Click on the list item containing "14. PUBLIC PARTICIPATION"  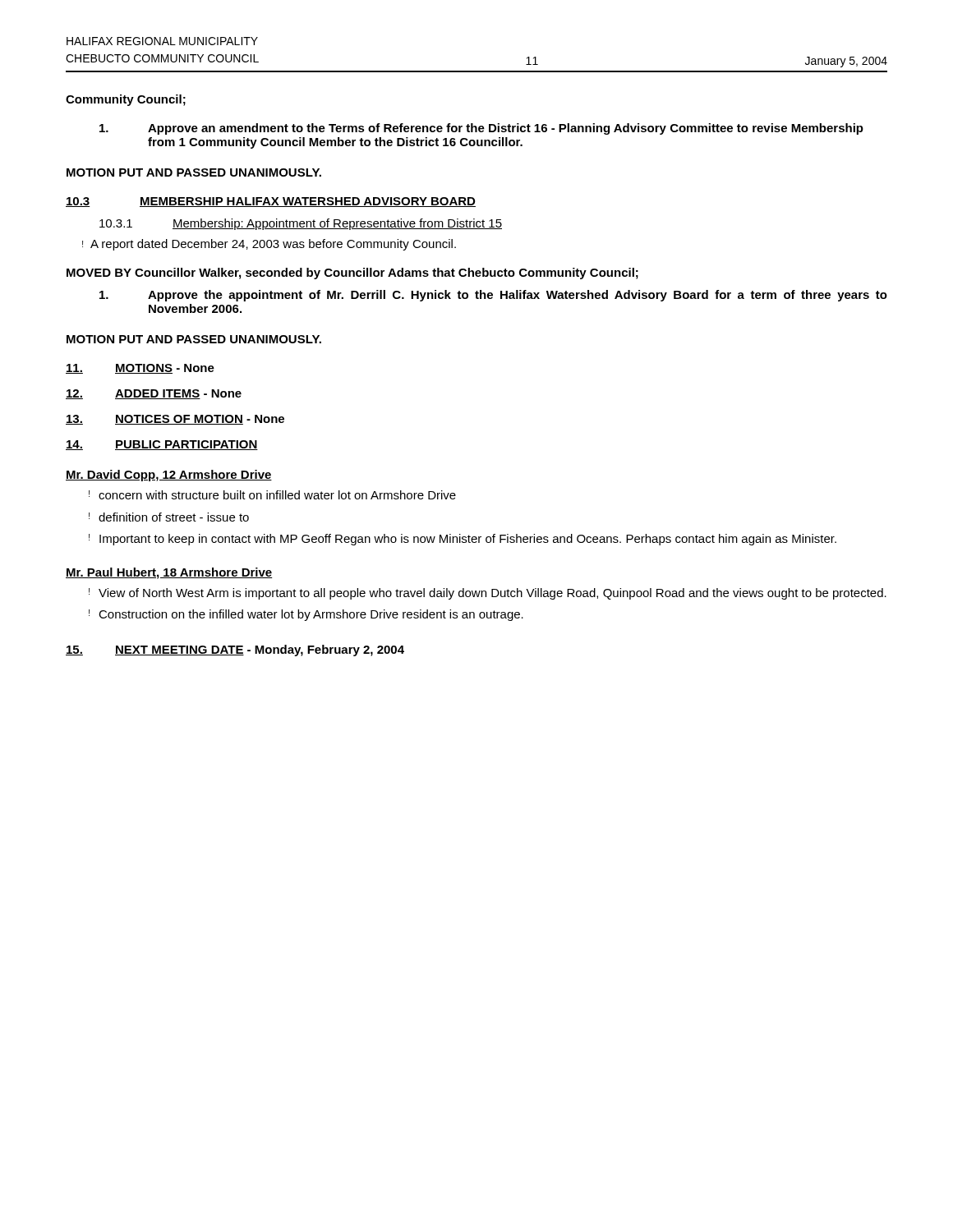162,444
